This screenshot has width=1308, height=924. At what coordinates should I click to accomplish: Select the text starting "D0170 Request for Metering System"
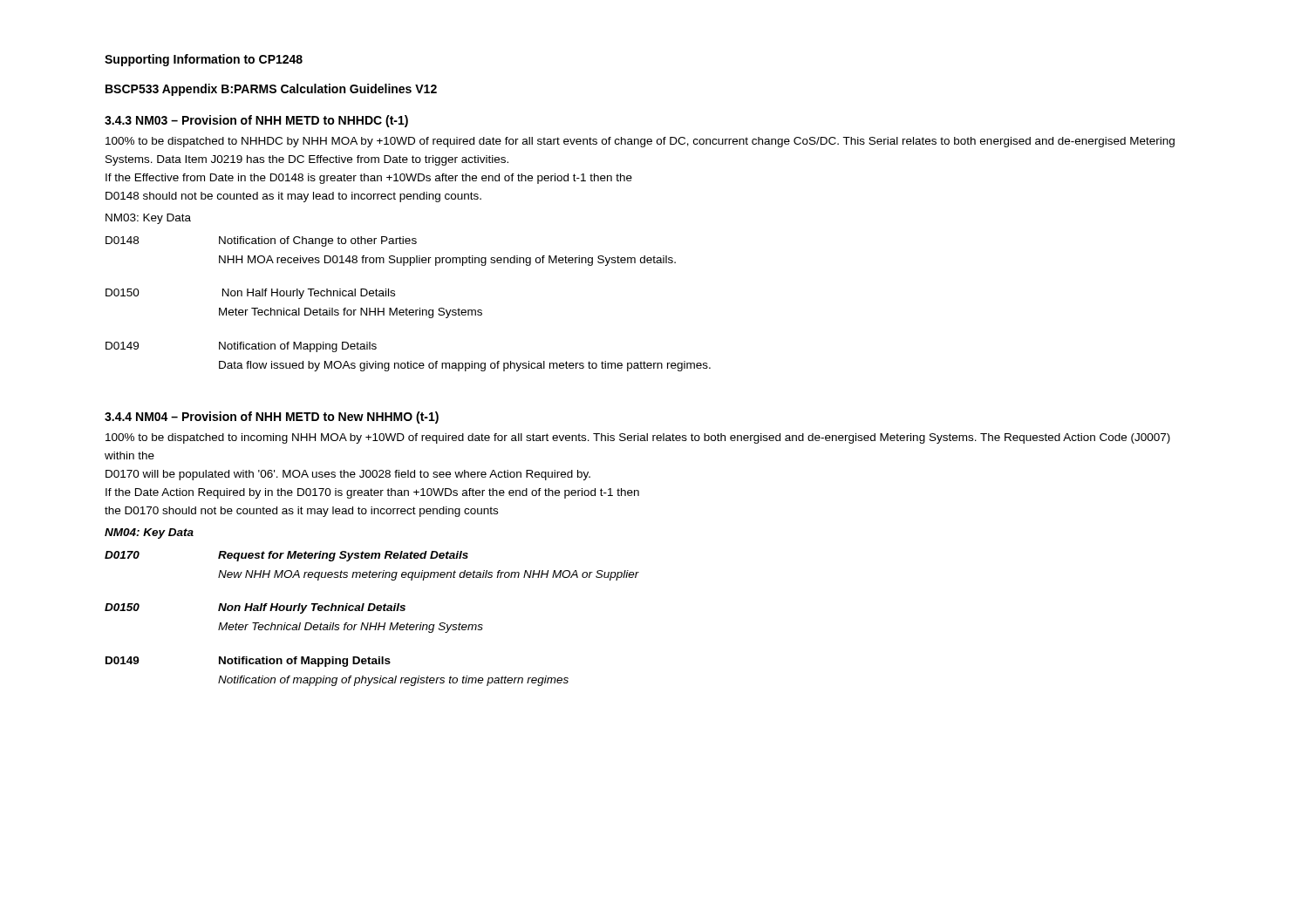pos(286,556)
